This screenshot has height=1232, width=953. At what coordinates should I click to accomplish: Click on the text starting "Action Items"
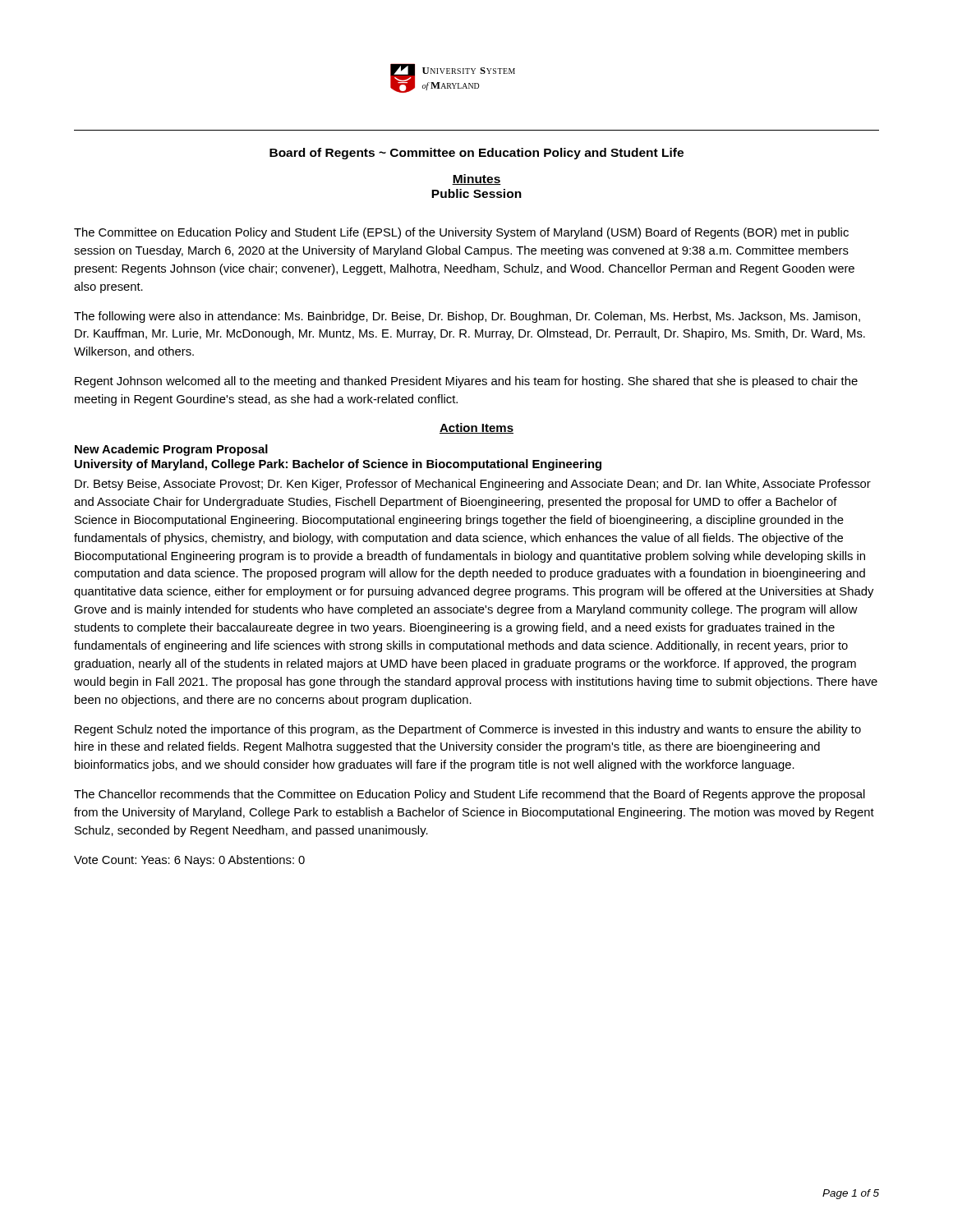pos(476,428)
